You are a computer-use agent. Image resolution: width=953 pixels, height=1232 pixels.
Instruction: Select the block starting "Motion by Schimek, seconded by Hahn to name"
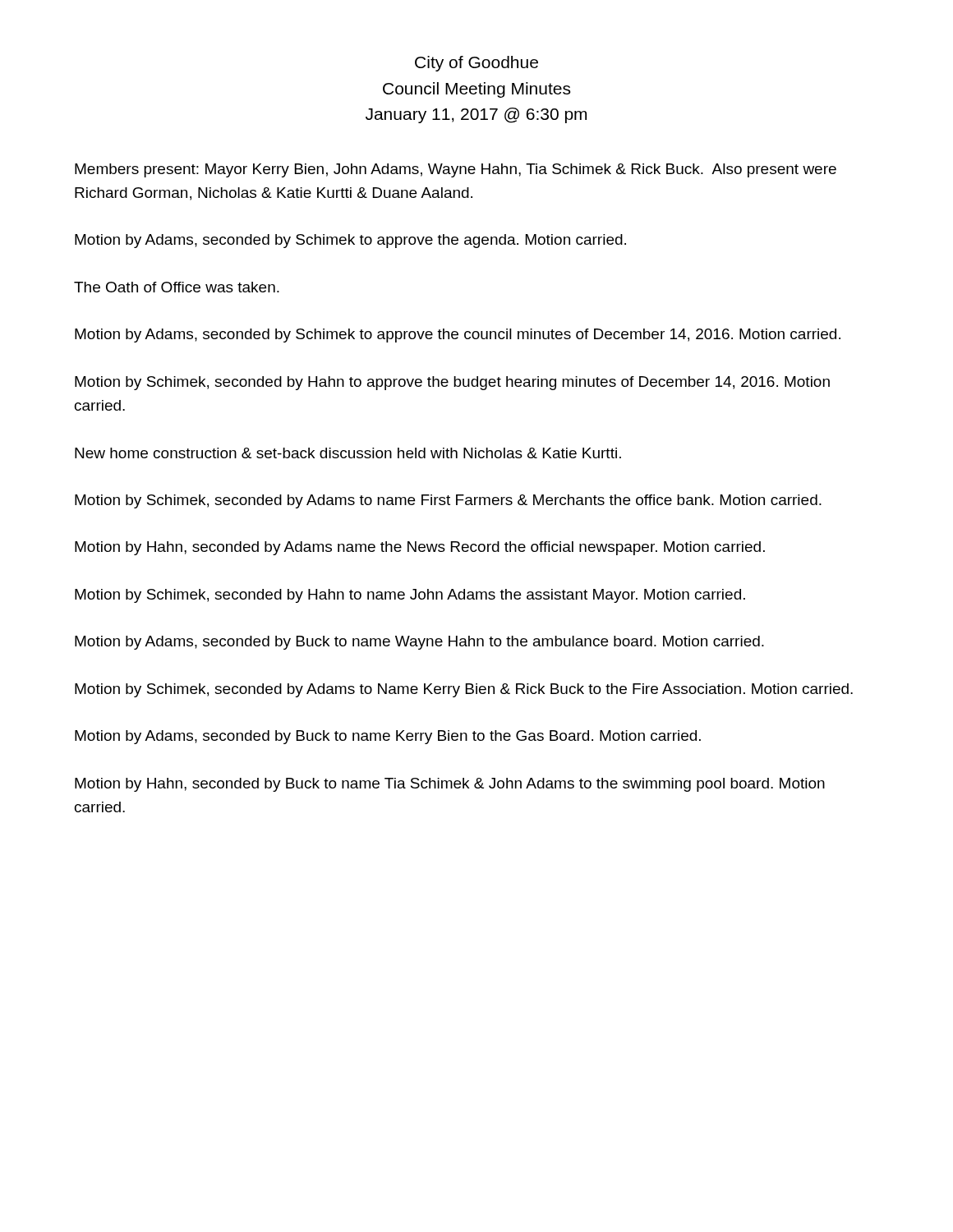(410, 594)
